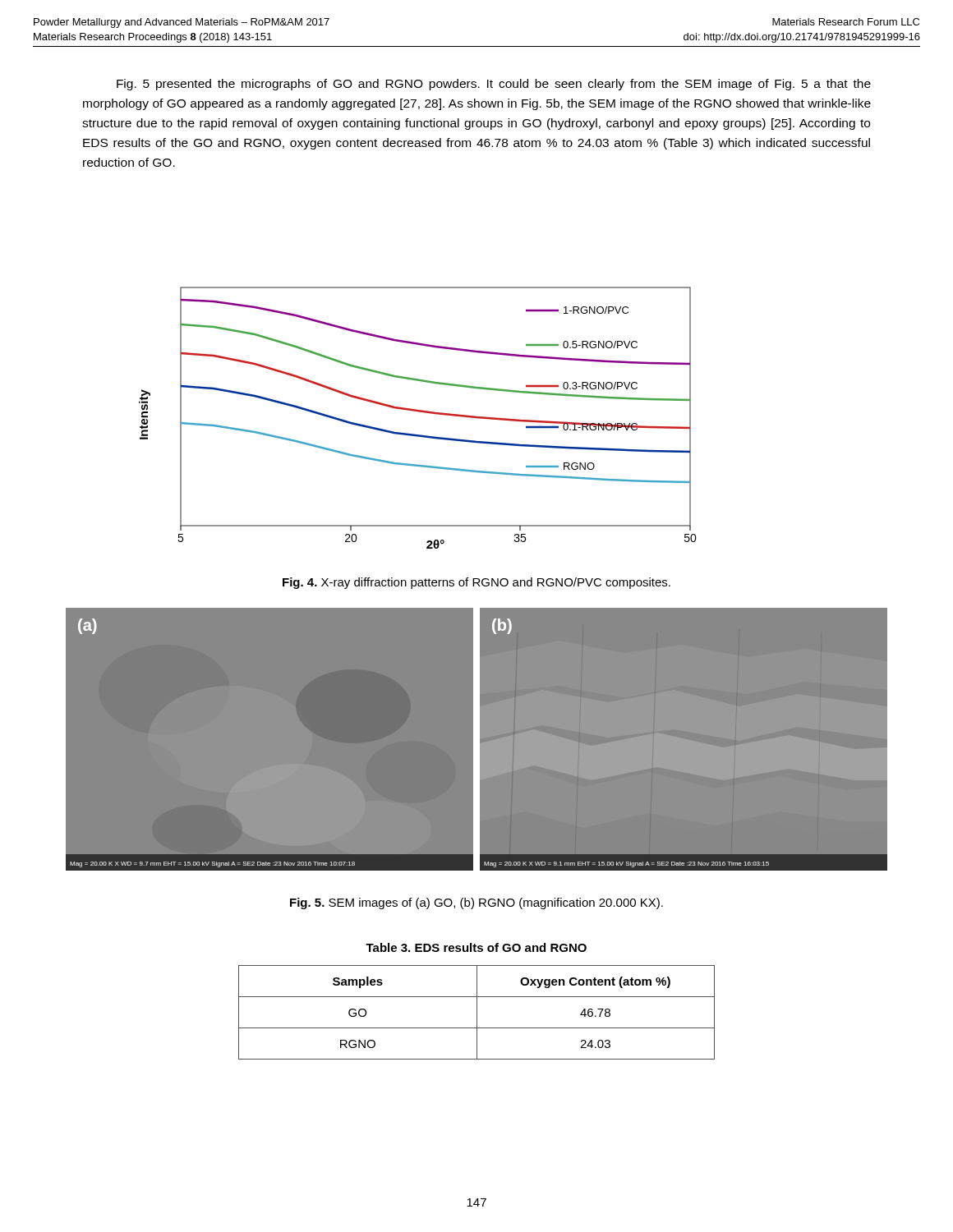Locate the caption that reads "Table 3. EDS results of GO and"

click(x=476, y=947)
